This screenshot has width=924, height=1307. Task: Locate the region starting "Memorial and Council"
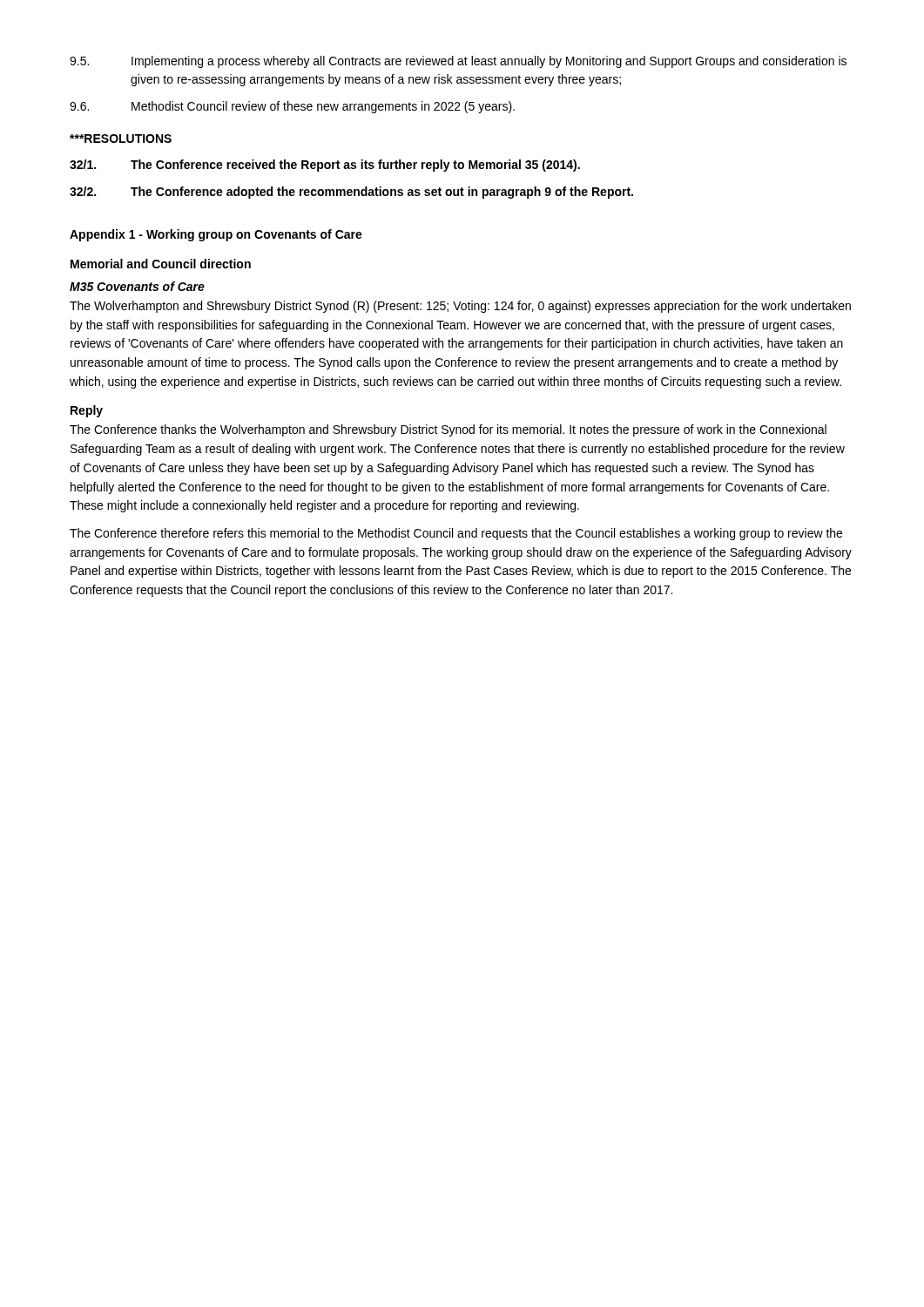(x=160, y=264)
